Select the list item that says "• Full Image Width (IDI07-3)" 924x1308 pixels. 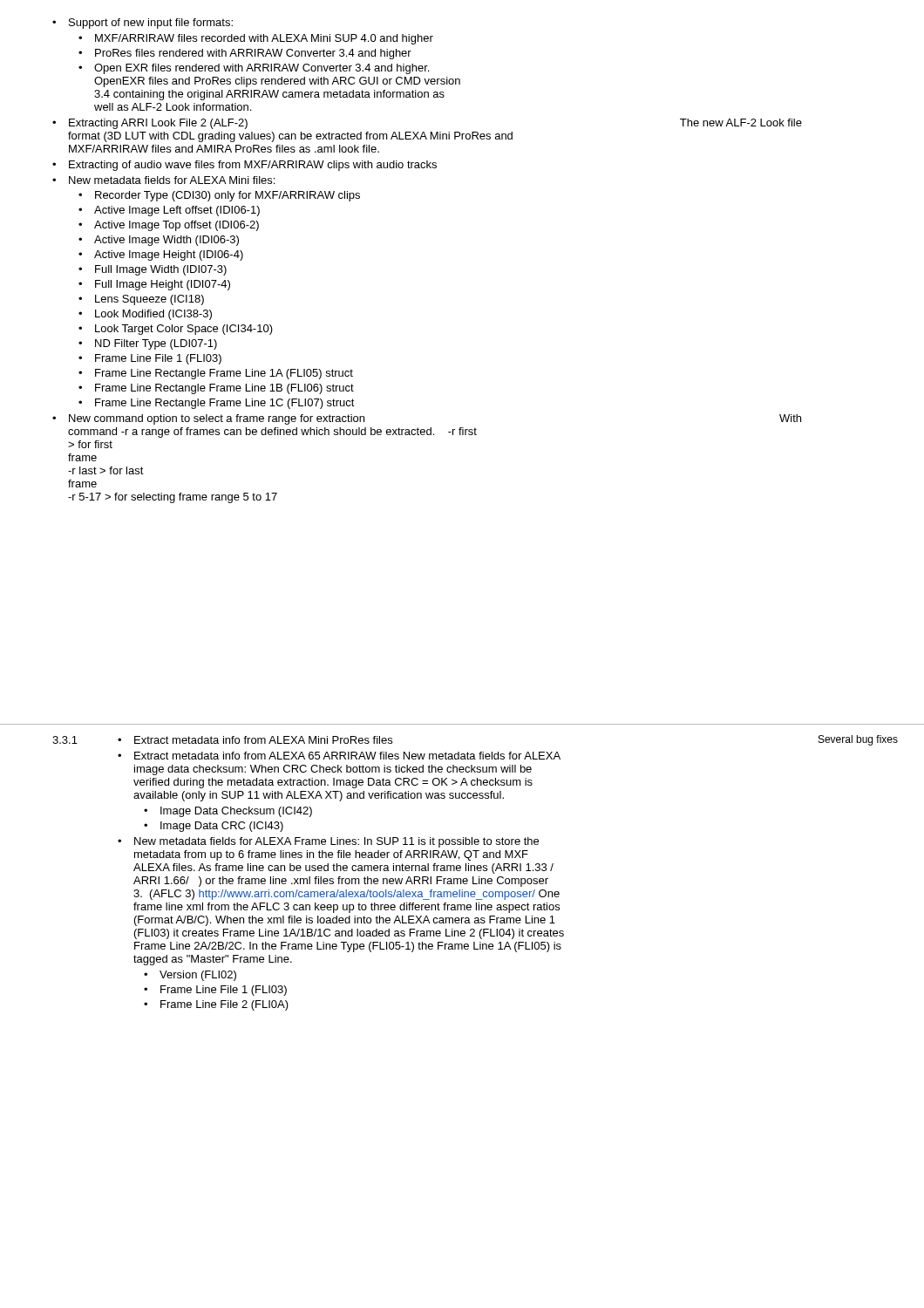click(x=153, y=269)
